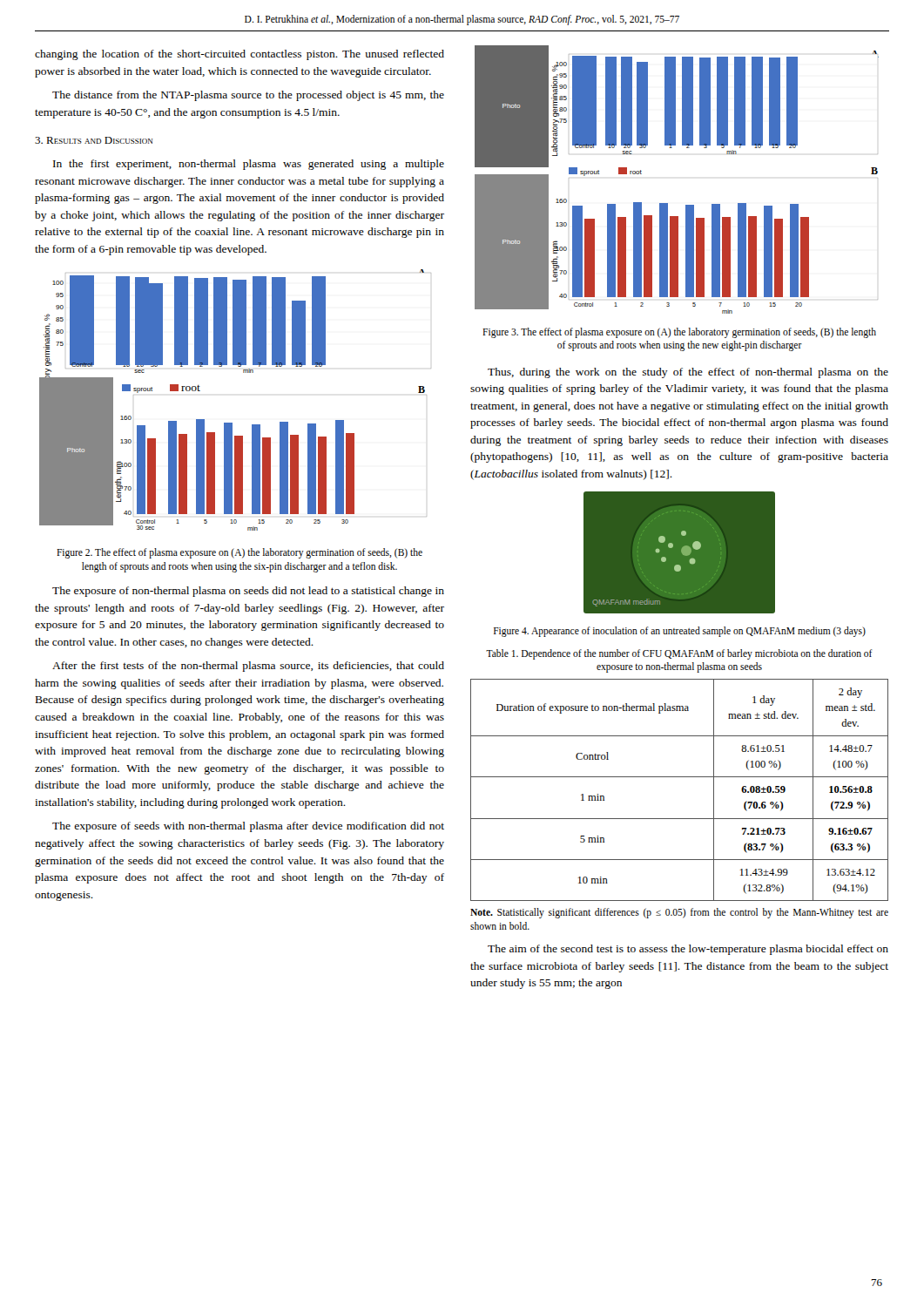The height and width of the screenshot is (1307, 924).
Task: Find the text block that says "changing the location"
Action: (240, 83)
